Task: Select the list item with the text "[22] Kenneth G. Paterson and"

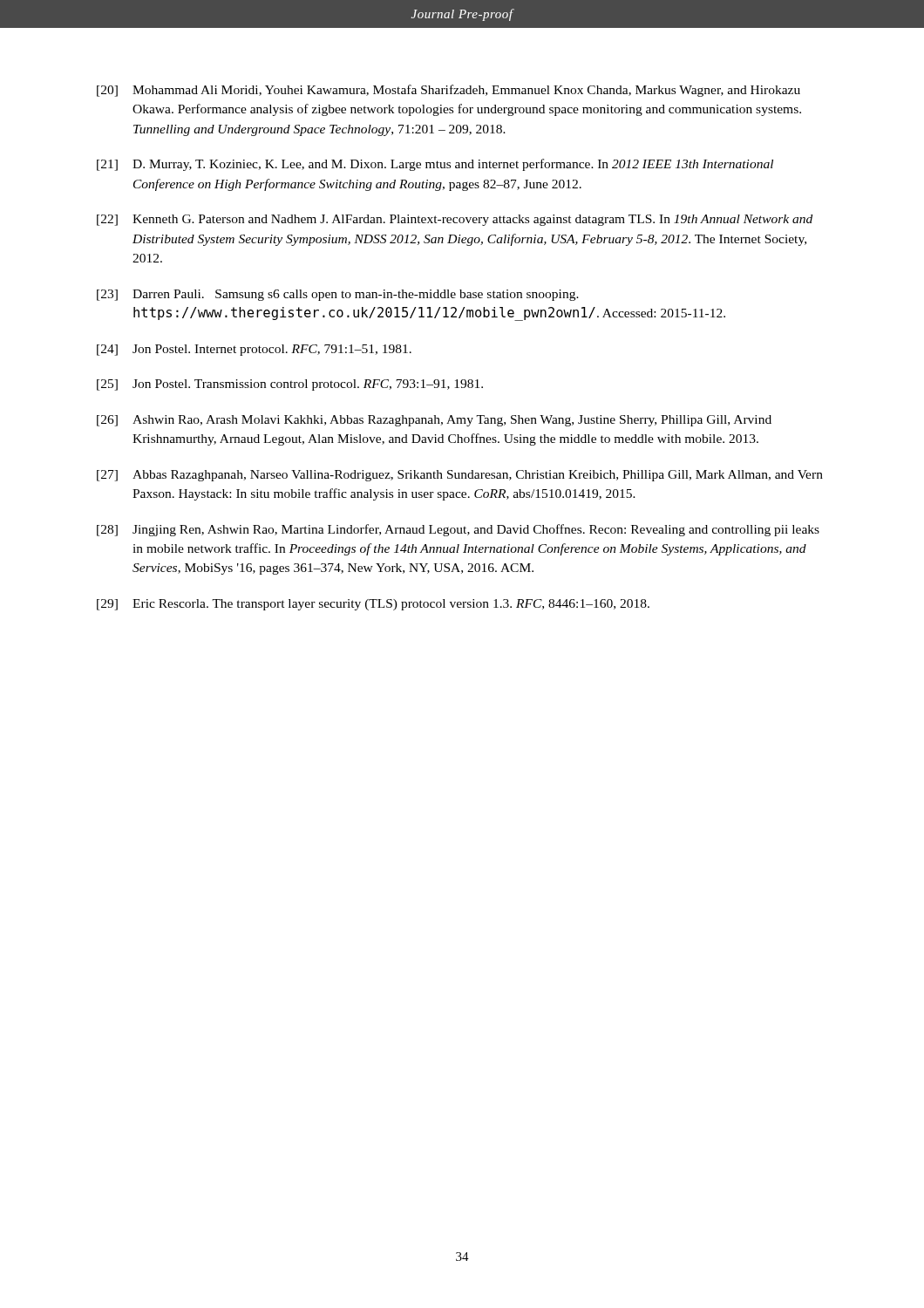Action: 462,239
